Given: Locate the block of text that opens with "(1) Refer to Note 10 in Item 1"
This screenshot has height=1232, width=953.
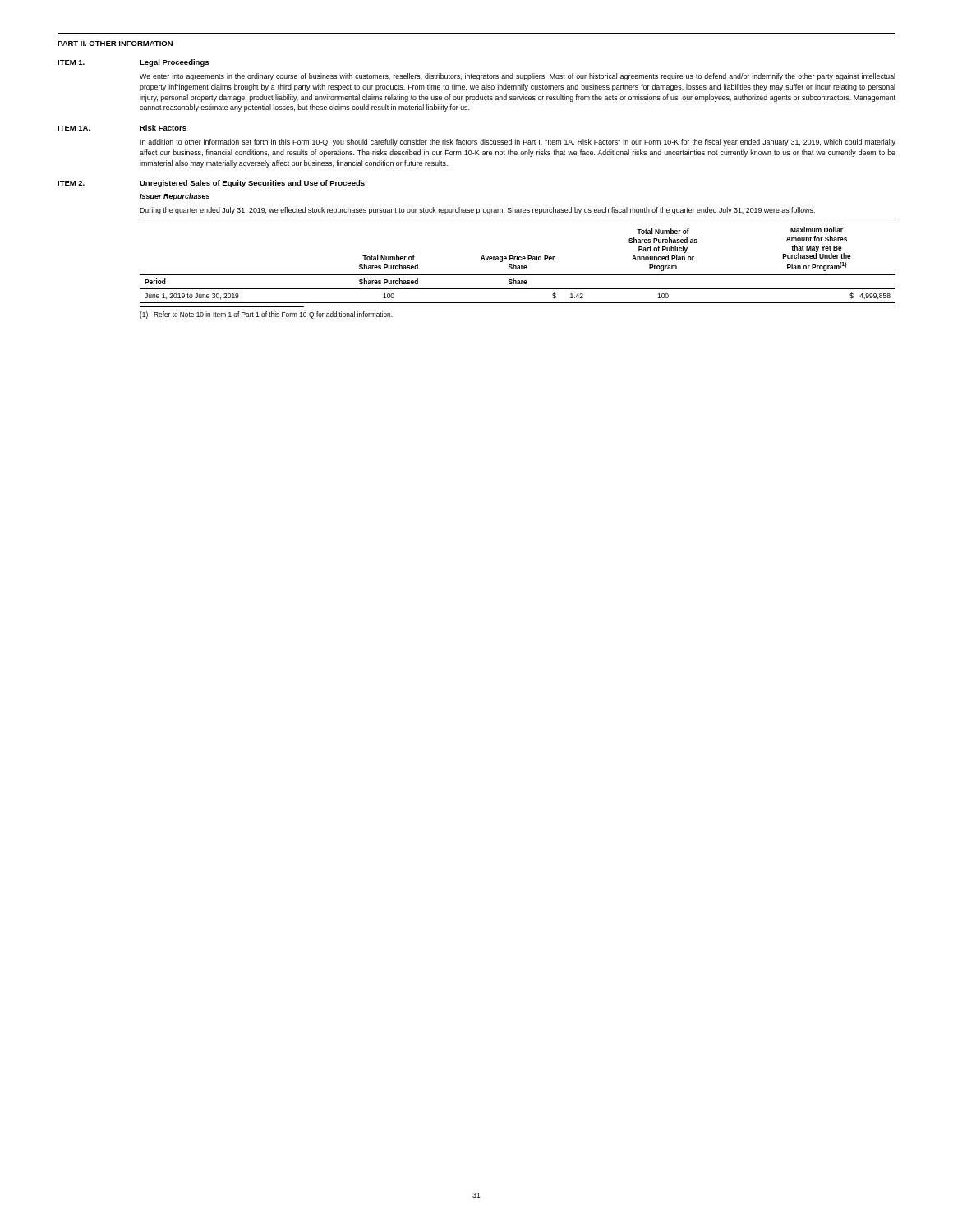Looking at the screenshot, I should [266, 315].
